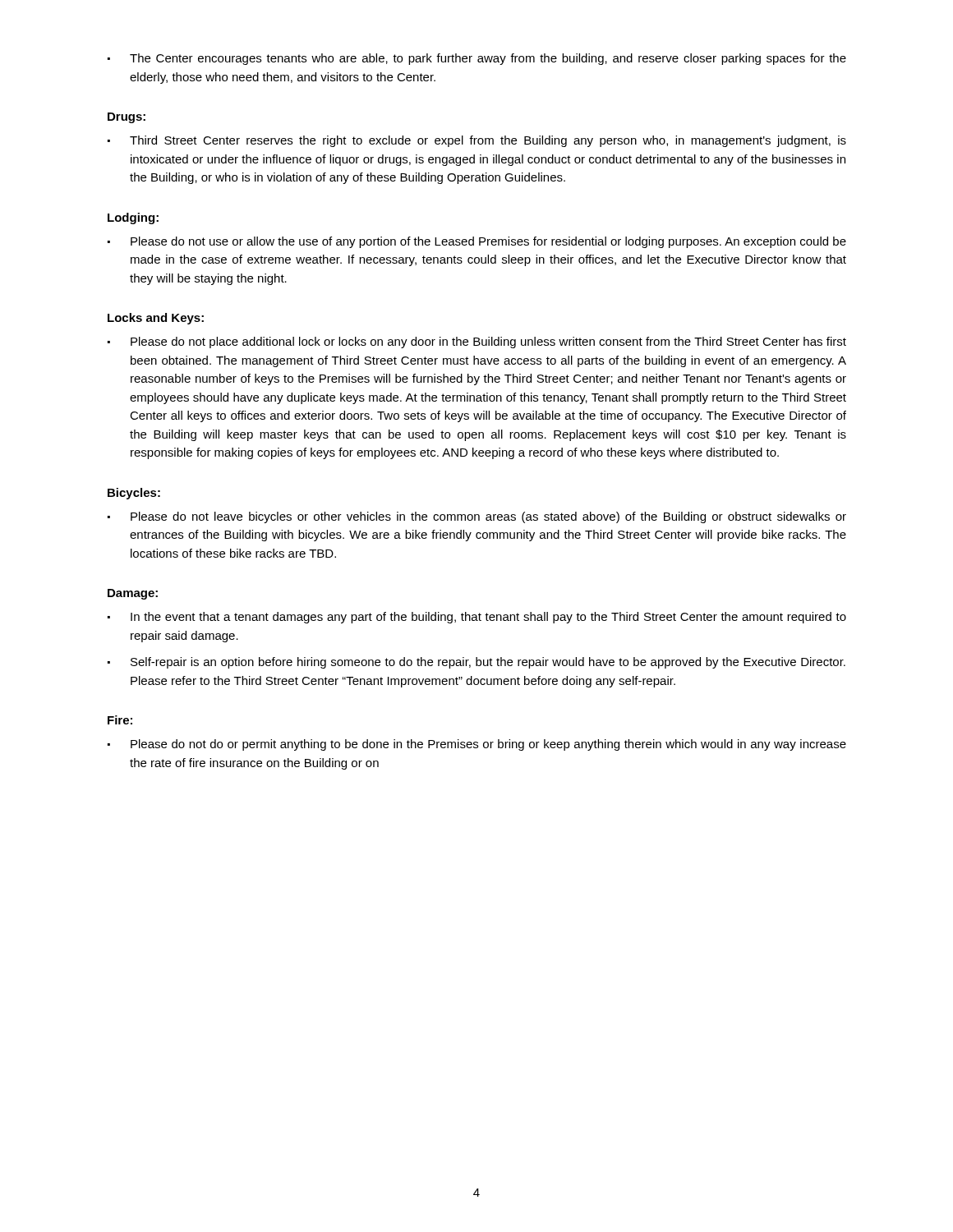
Task: Click the passage that begins "▪ Please do not leave bicycles or"
Action: 476,535
